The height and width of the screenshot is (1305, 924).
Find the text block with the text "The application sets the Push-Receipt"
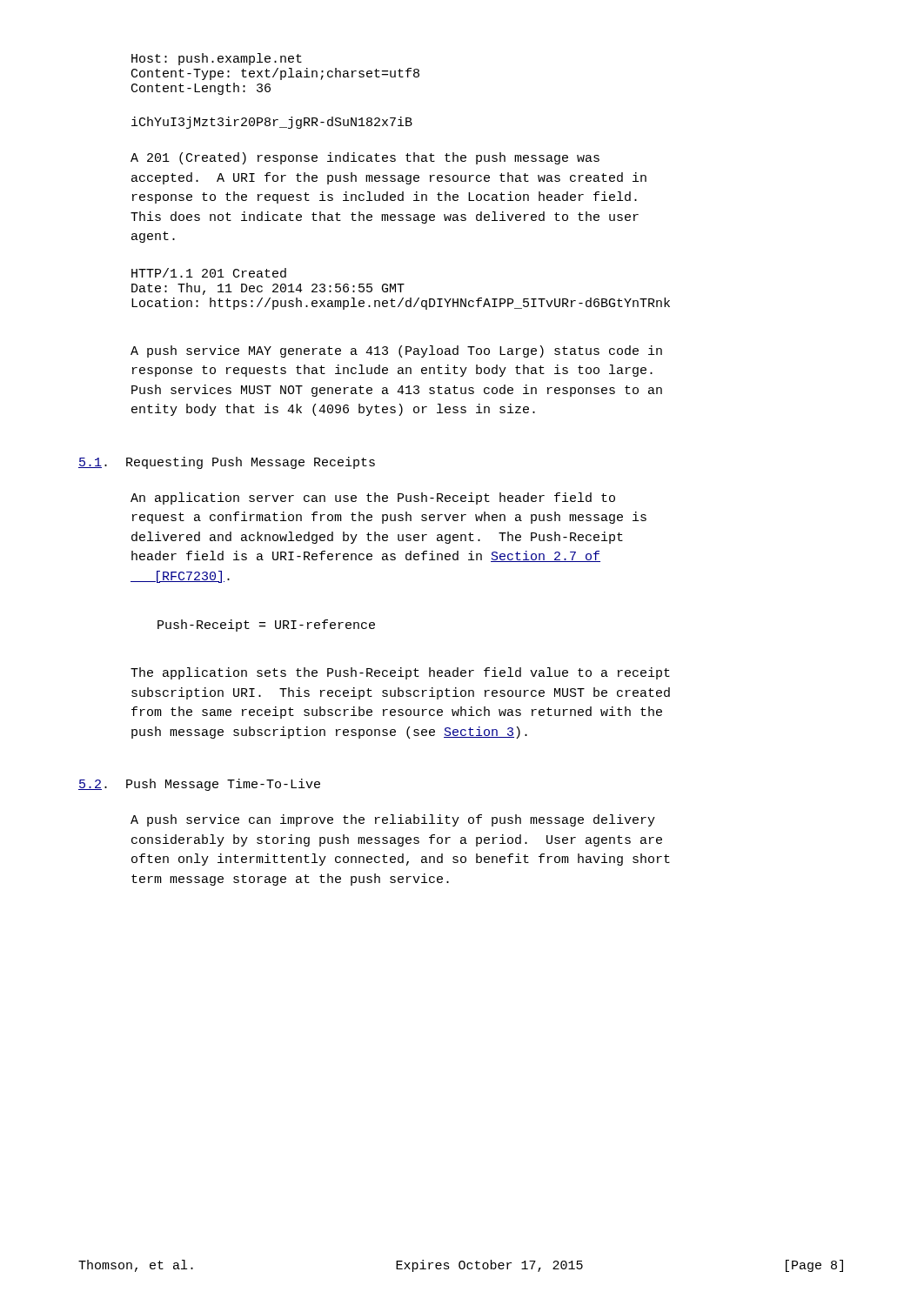(x=487, y=704)
